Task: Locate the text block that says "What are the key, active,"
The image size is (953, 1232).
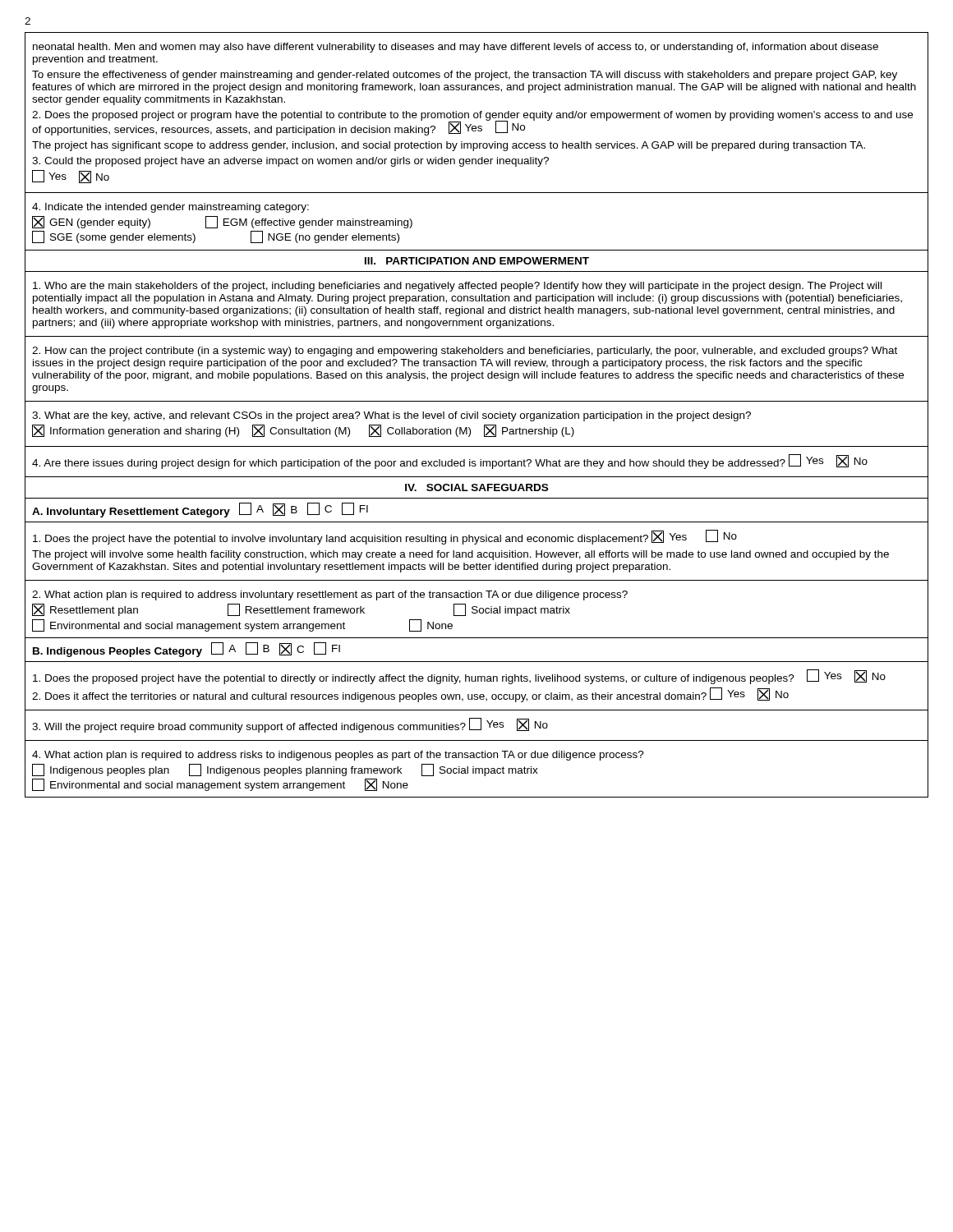Action: click(476, 424)
